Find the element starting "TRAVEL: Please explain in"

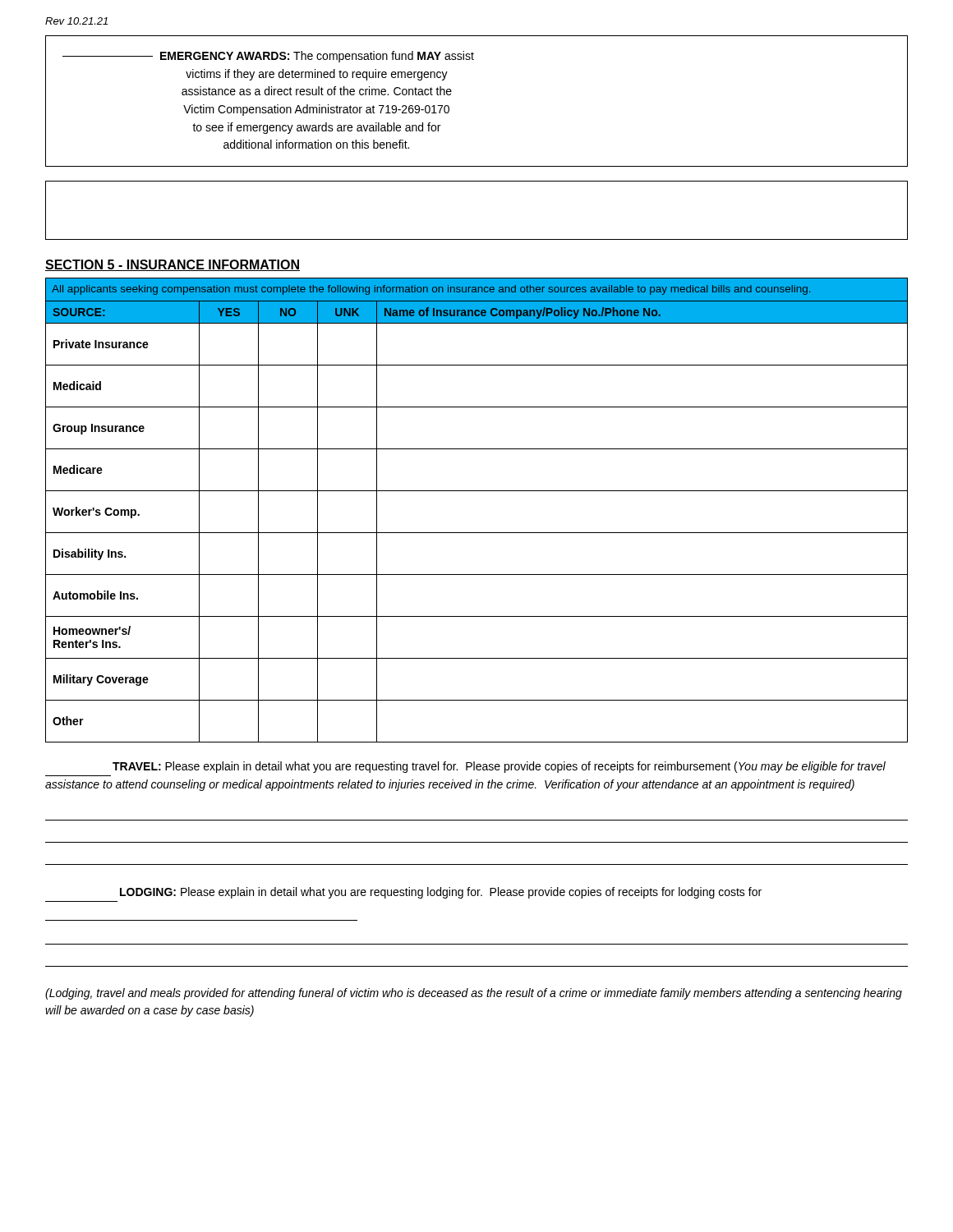[476, 811]
